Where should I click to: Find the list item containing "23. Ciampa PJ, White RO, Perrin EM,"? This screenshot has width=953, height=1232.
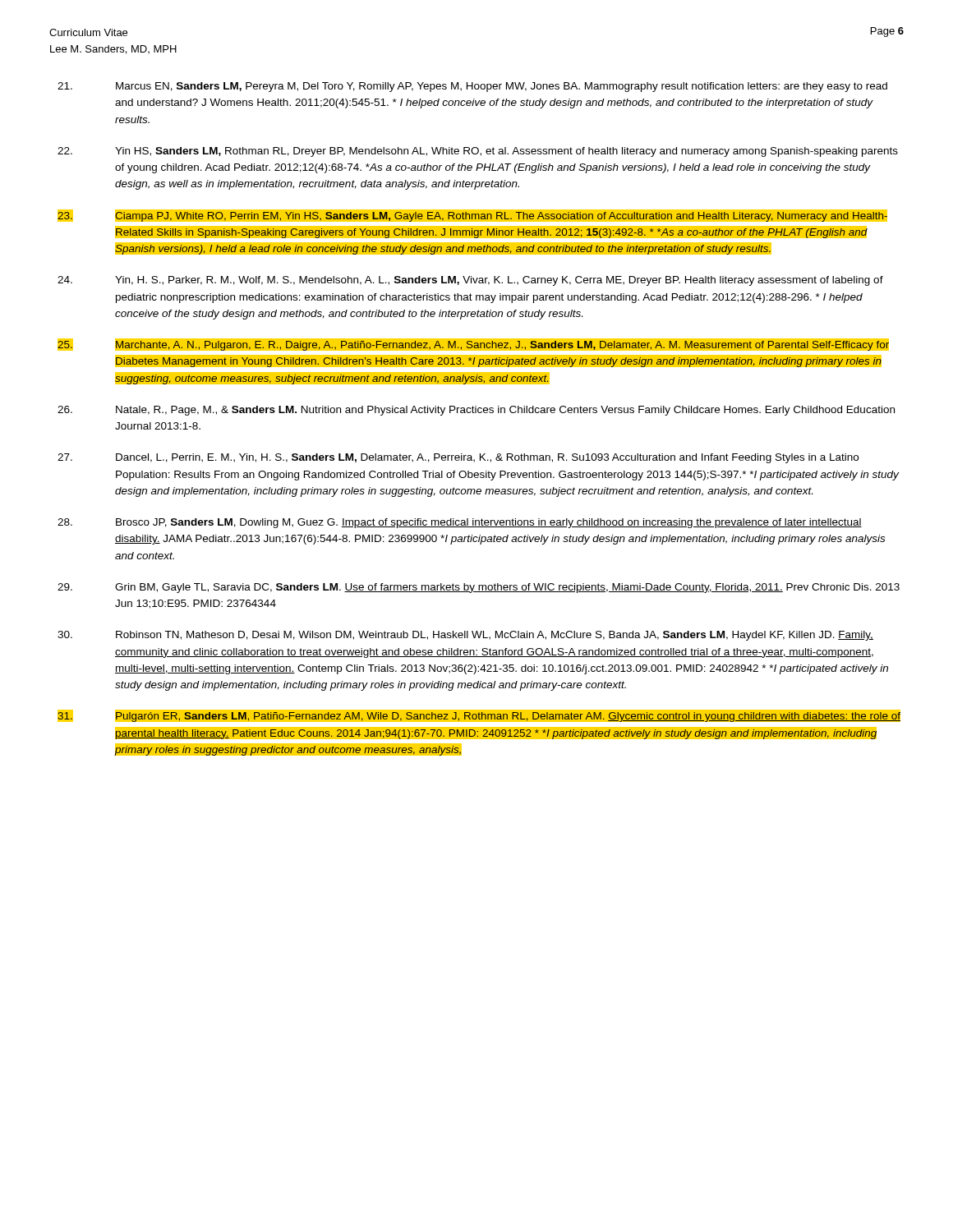click(x=476, y=232)
